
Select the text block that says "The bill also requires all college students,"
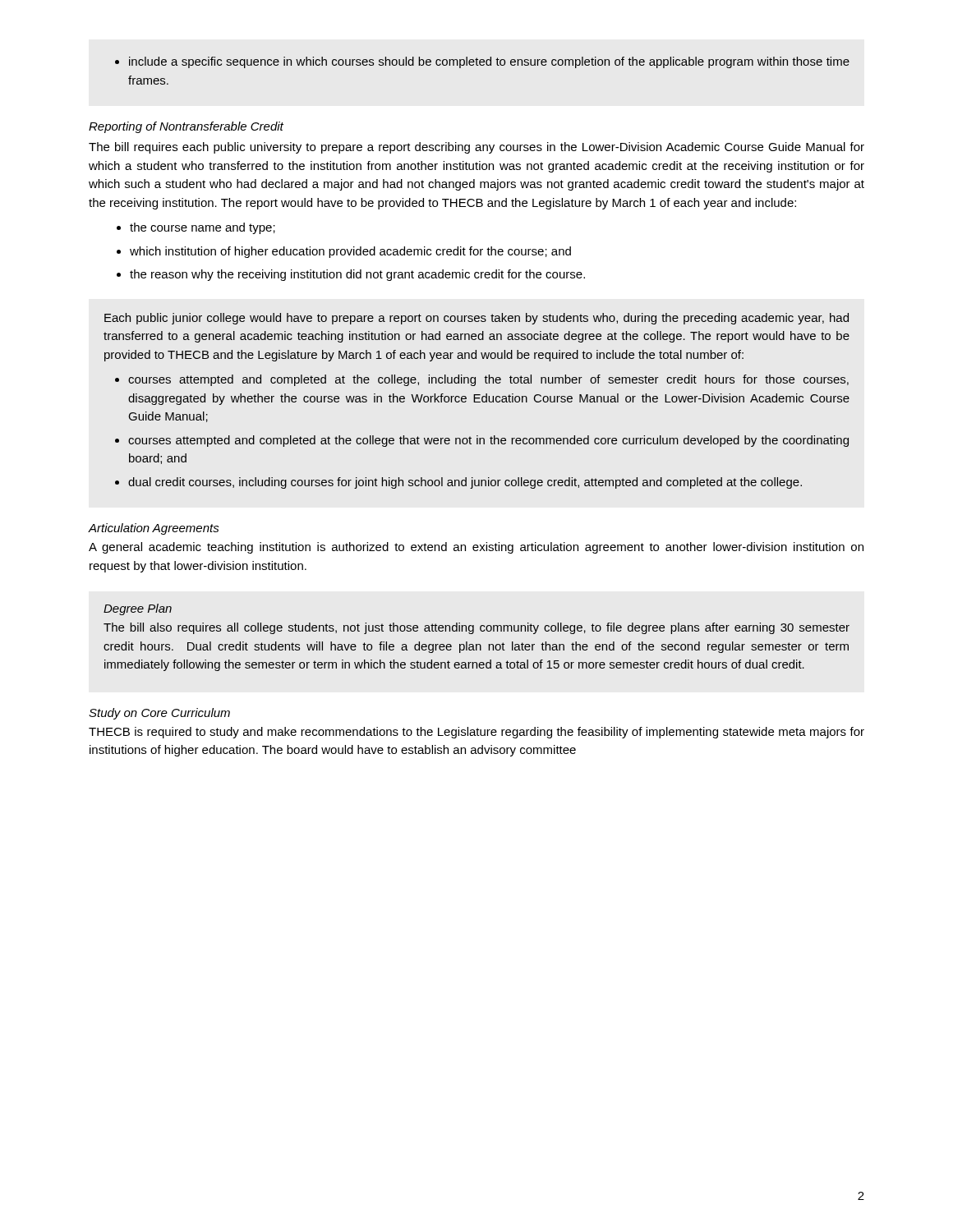pos(476,646)
